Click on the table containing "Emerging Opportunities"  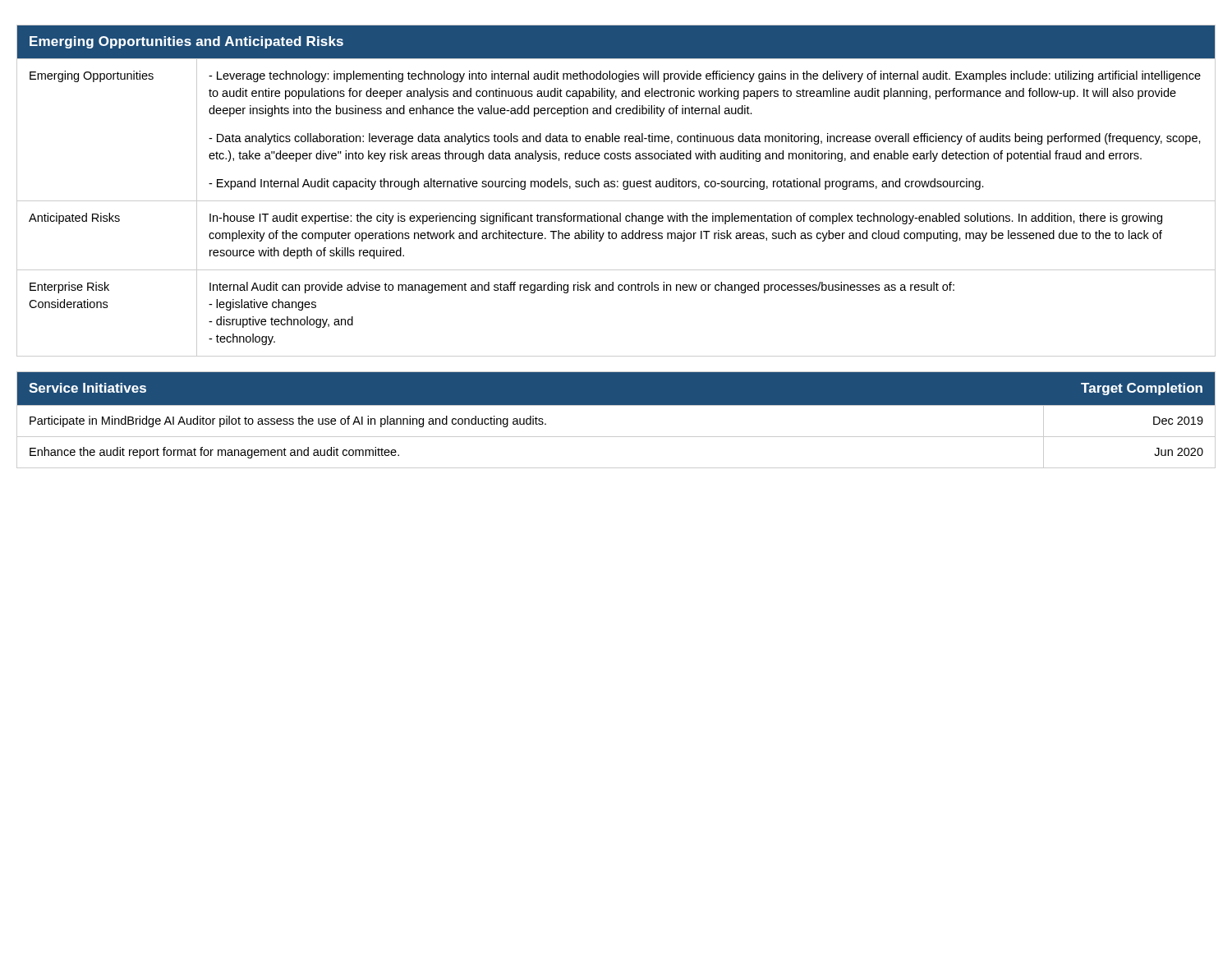616,191
